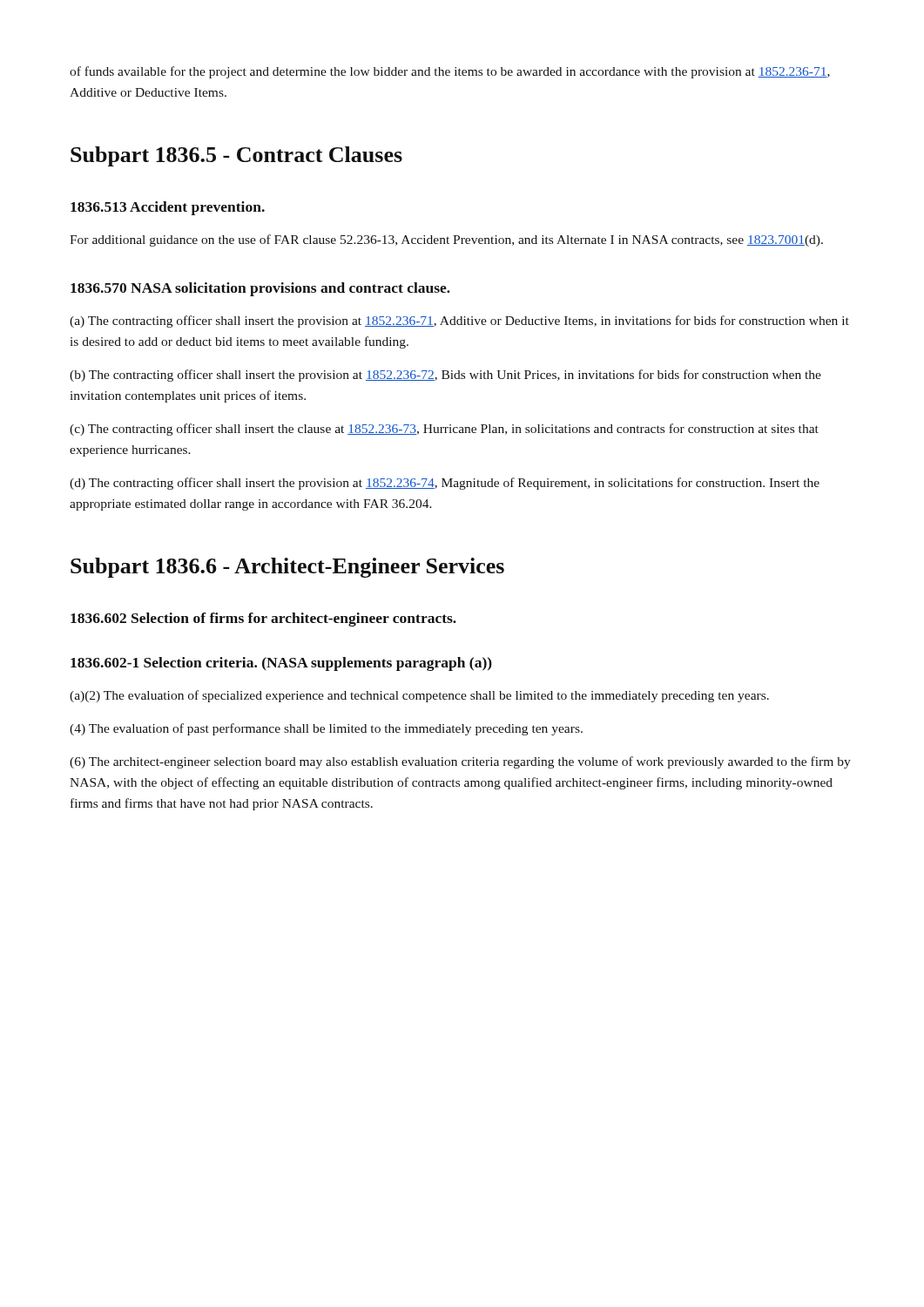Find the text block that reads "of funds available for the project"
Image resolution: width=924 pixels, height=1307 pixels.
pyautogui.click(x=462, y=81)
